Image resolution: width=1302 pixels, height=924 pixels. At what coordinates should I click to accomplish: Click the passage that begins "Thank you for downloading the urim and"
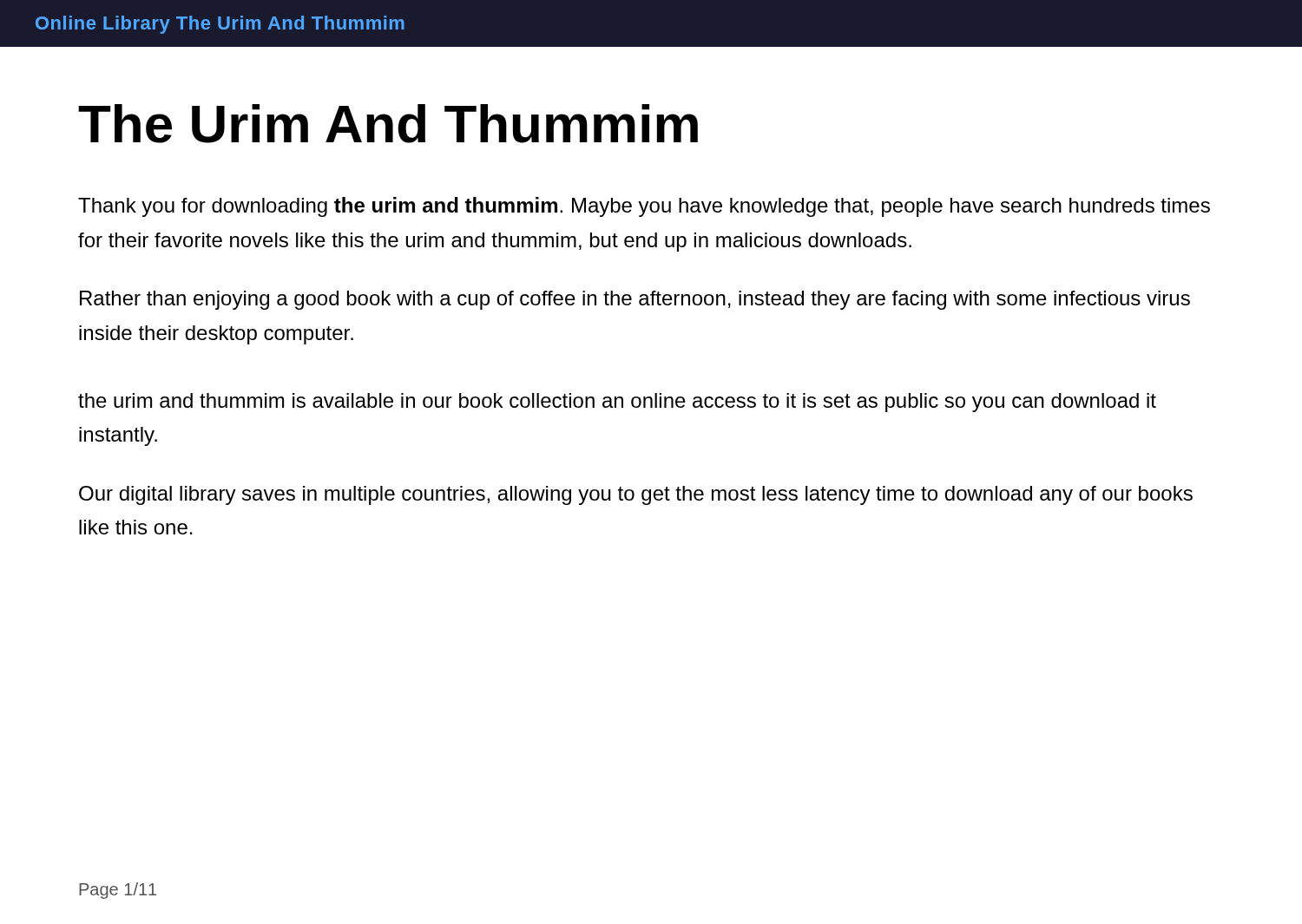pos(644,223)
